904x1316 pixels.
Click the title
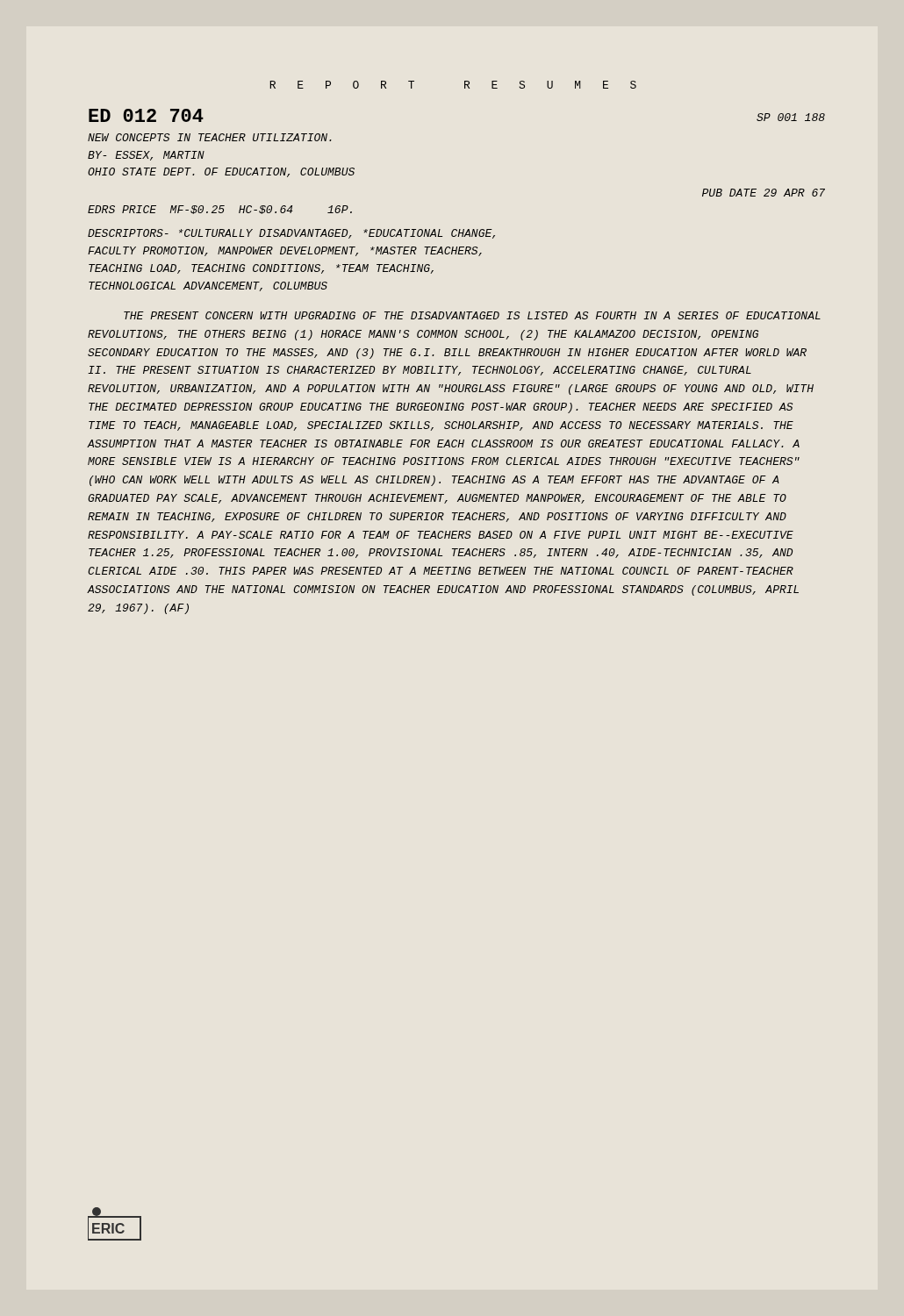(146, 117)
